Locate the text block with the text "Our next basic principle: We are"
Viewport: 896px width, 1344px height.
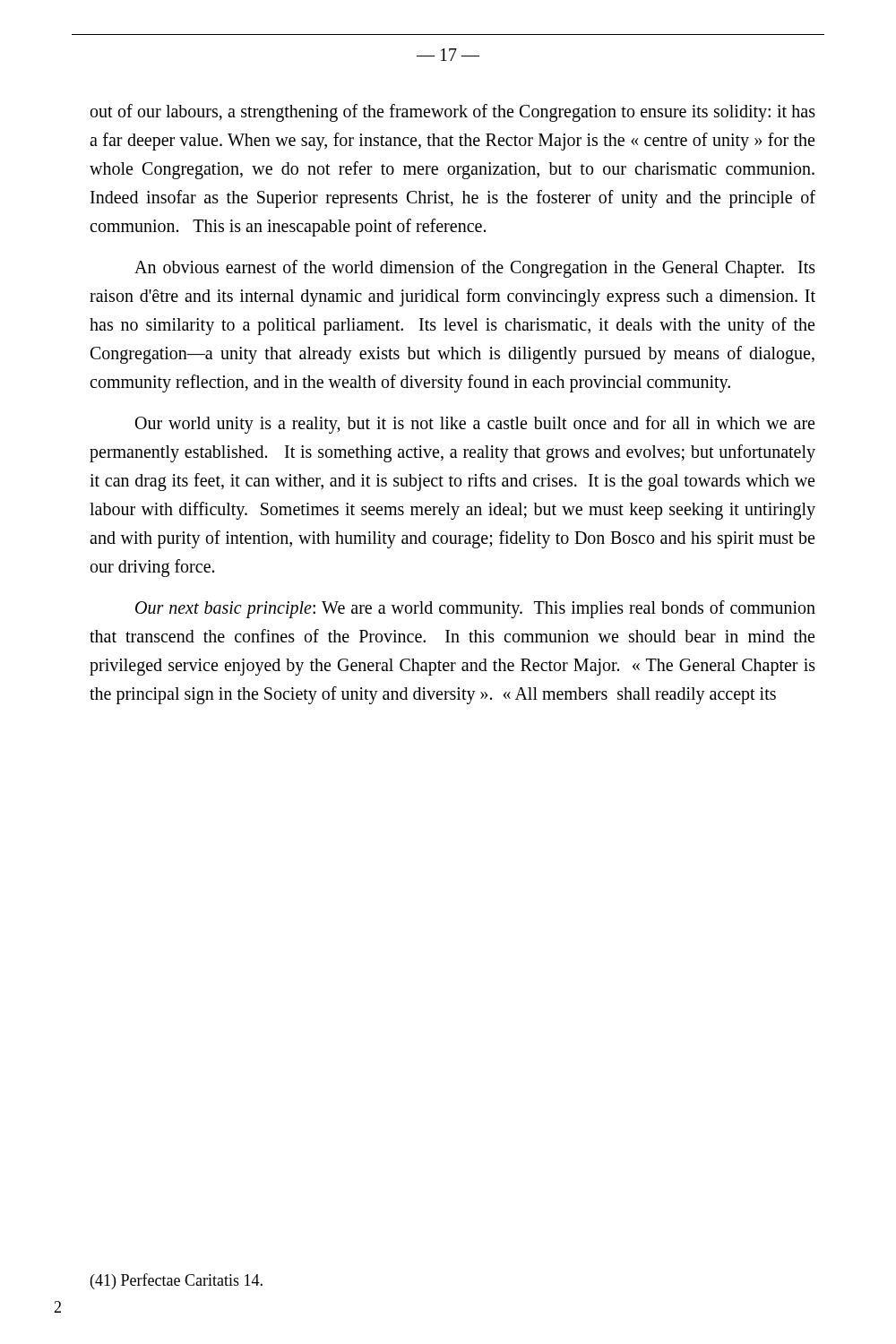click(x=452, y=650)
